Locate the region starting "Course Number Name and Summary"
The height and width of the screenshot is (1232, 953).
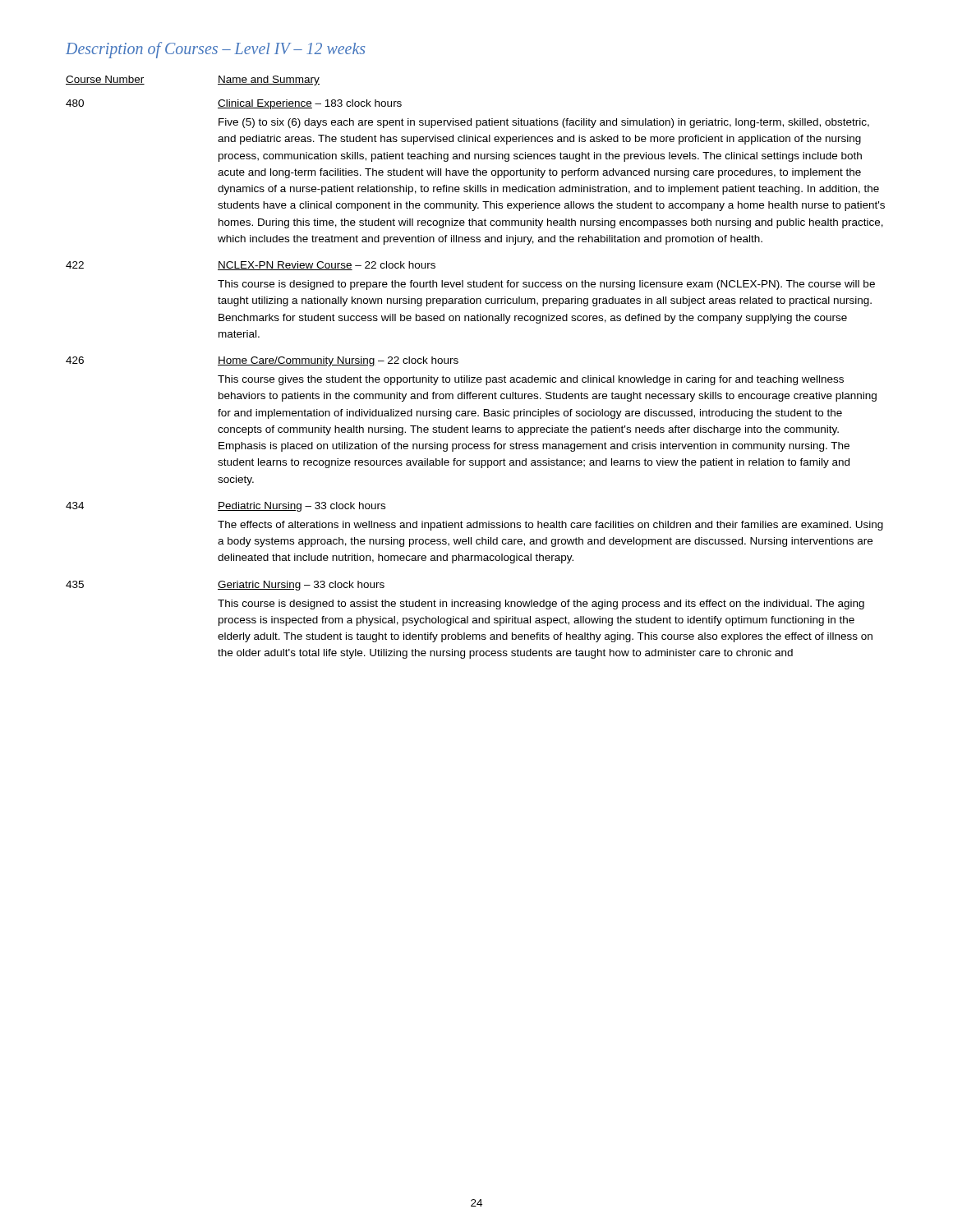(x=106, y=80)
